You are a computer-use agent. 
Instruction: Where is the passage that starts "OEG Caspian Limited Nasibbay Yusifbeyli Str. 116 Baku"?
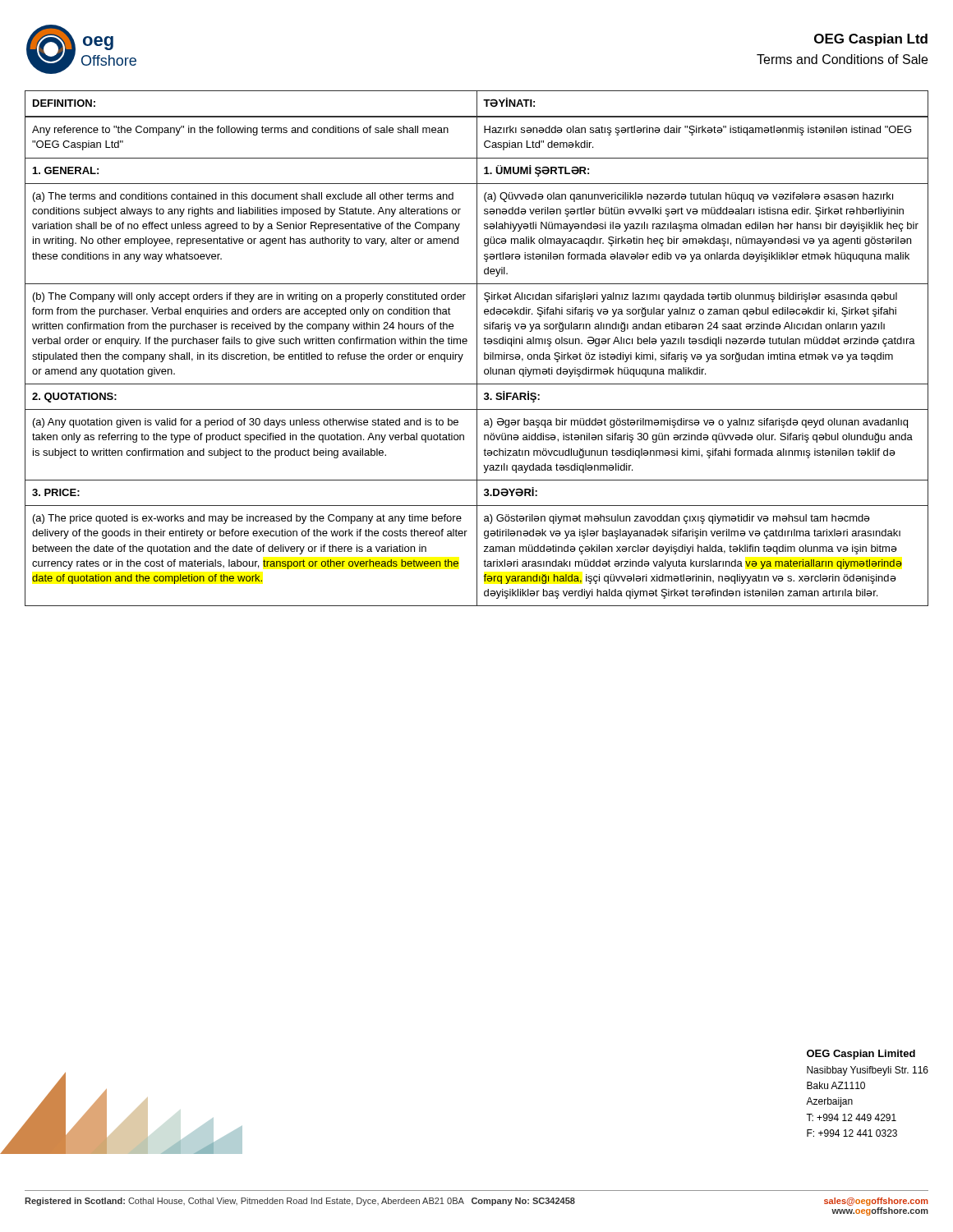867,1094
